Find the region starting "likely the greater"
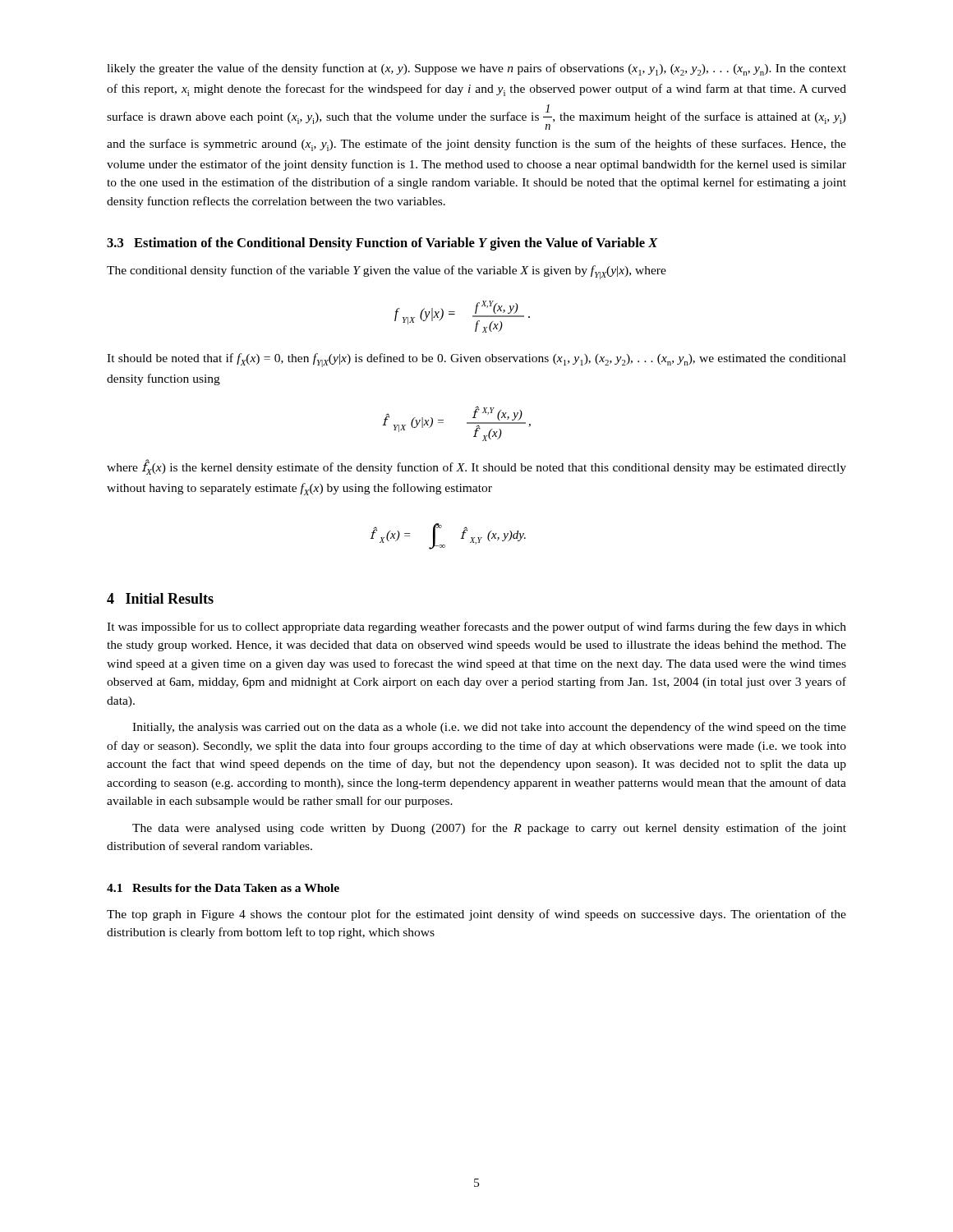The width and height of the screenshot is (953, 1232). click(476, 135)
